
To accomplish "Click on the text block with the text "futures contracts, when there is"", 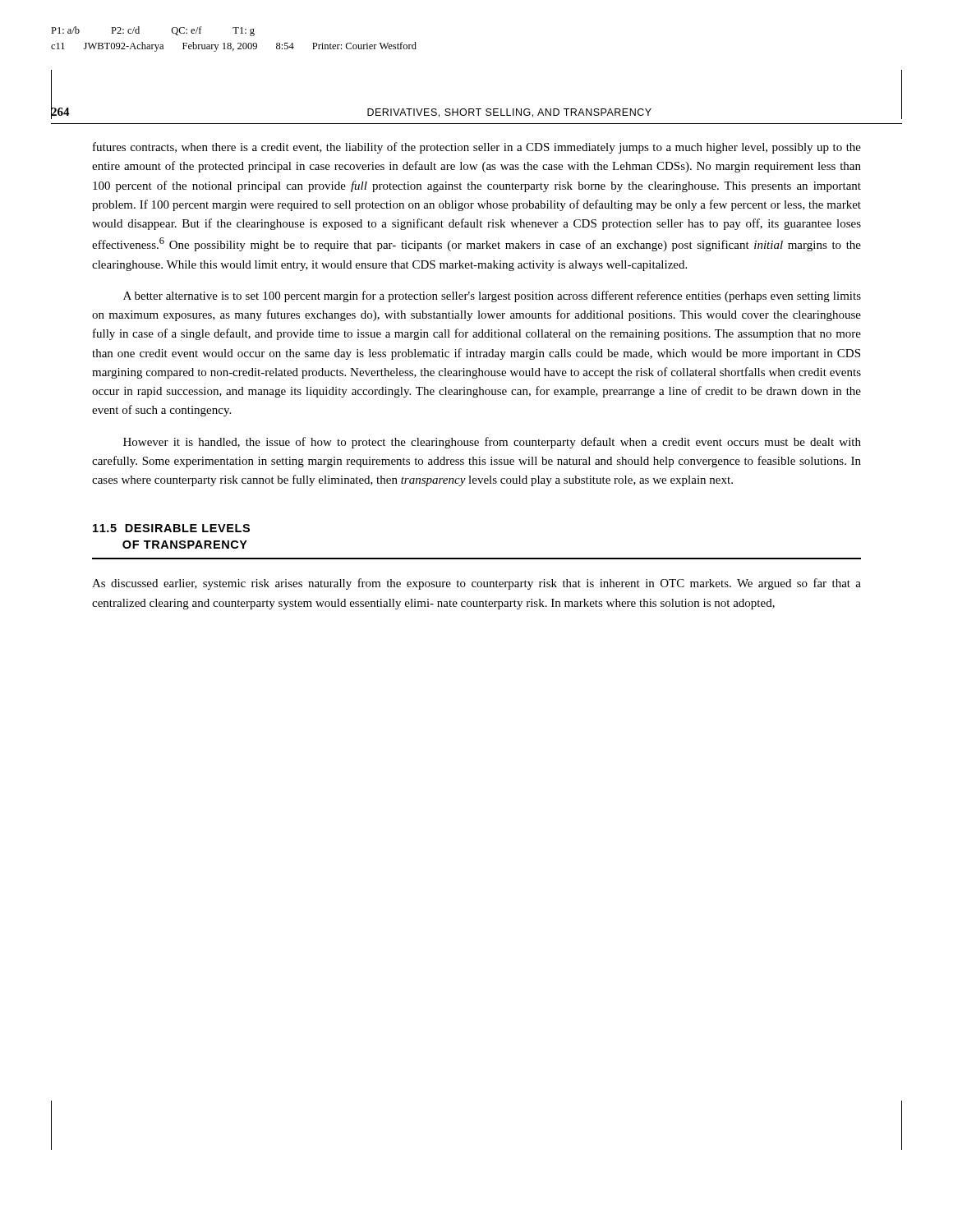I will pos(476,314).
